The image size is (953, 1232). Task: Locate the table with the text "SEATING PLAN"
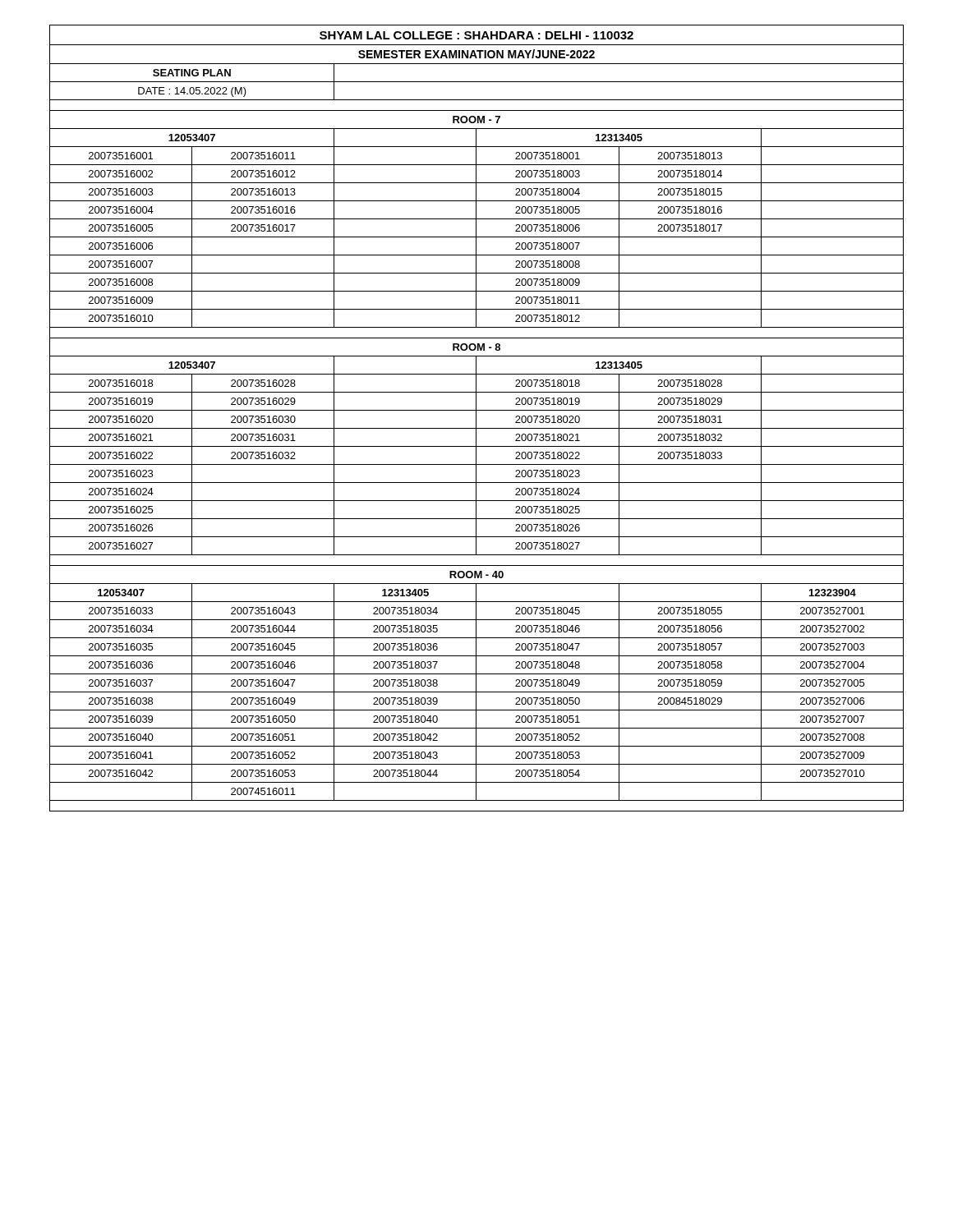tap(476, 418)
